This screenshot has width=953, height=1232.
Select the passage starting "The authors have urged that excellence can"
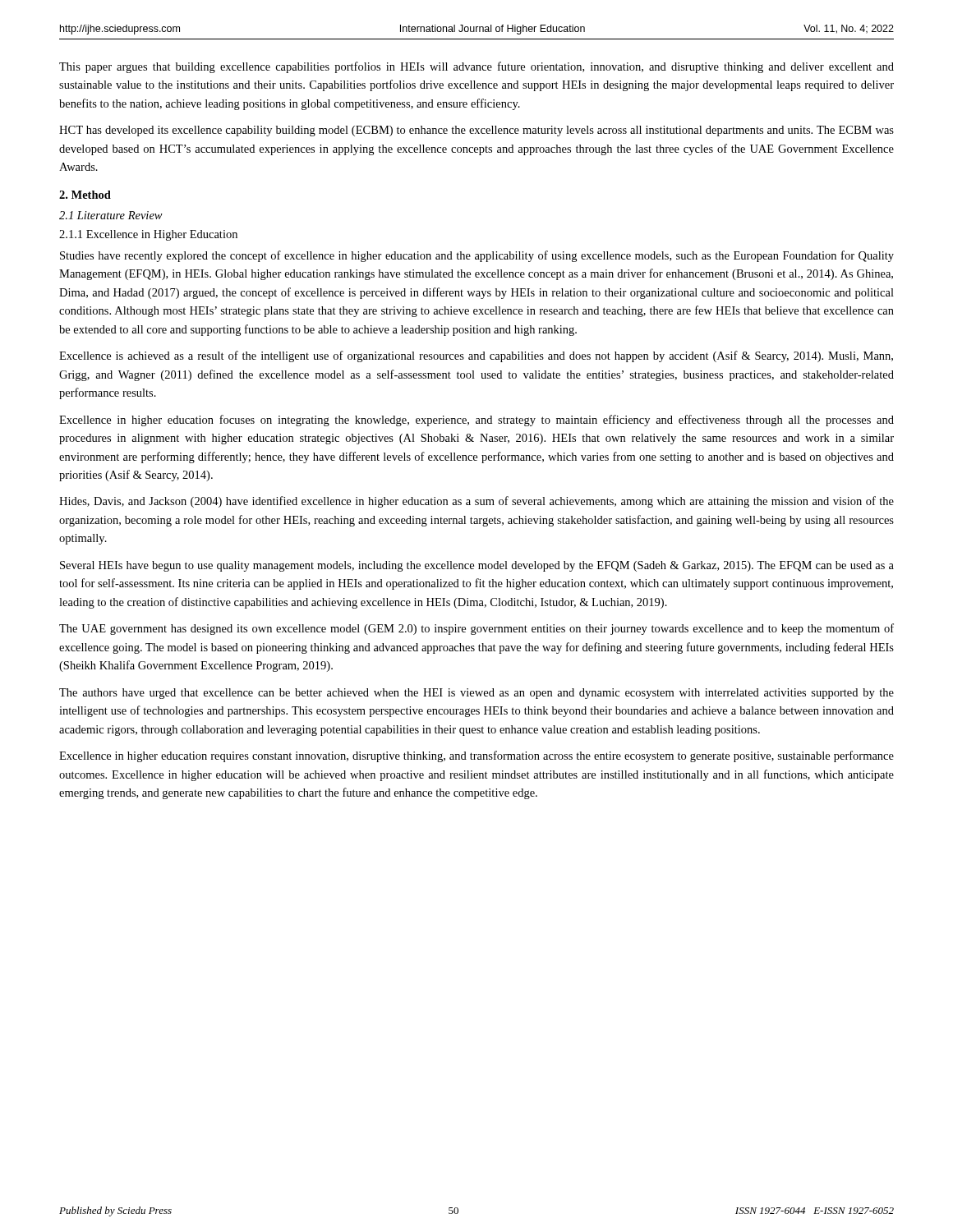(x=476, y=711)
